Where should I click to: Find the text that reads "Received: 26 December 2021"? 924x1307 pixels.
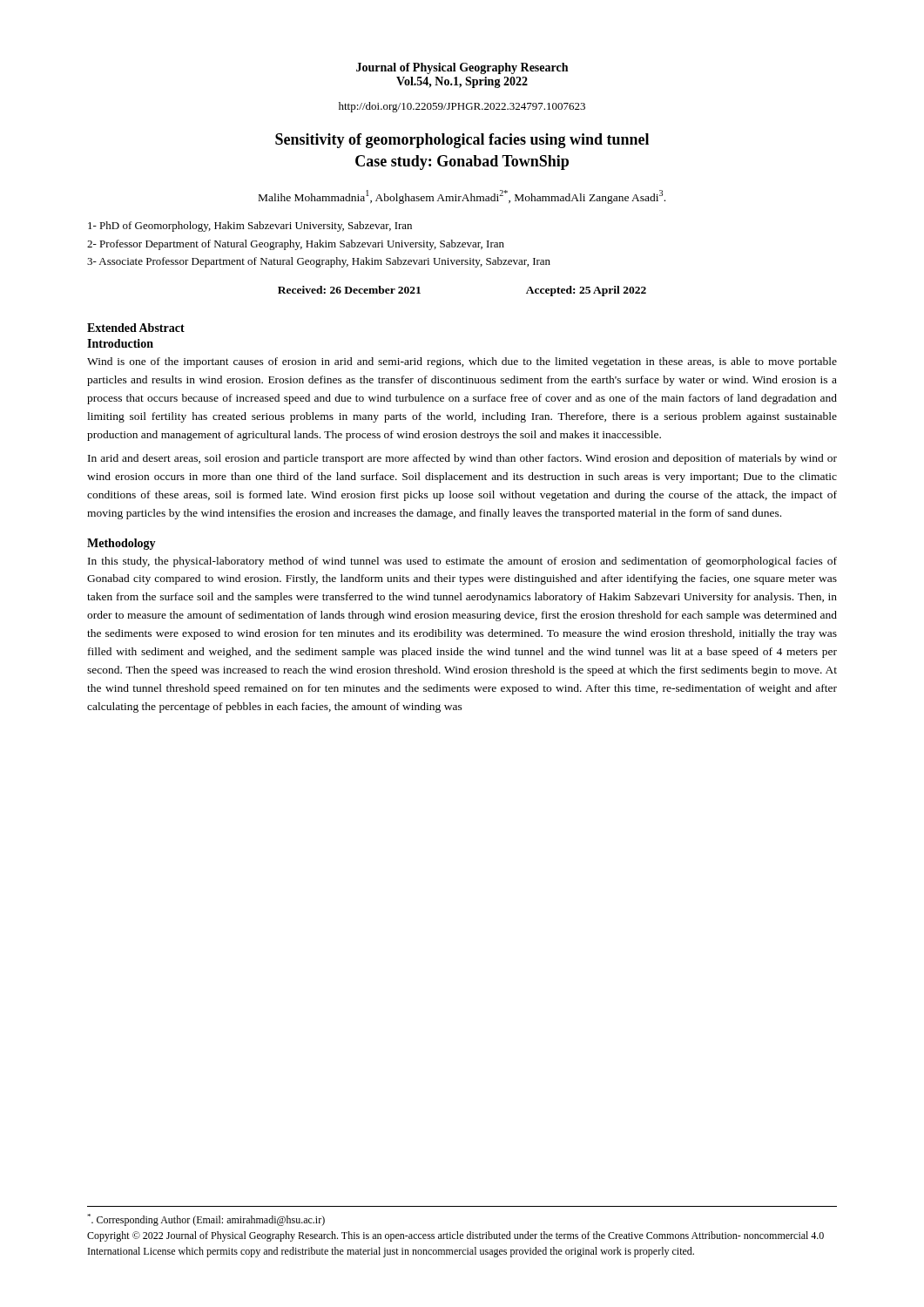[350, 290]
